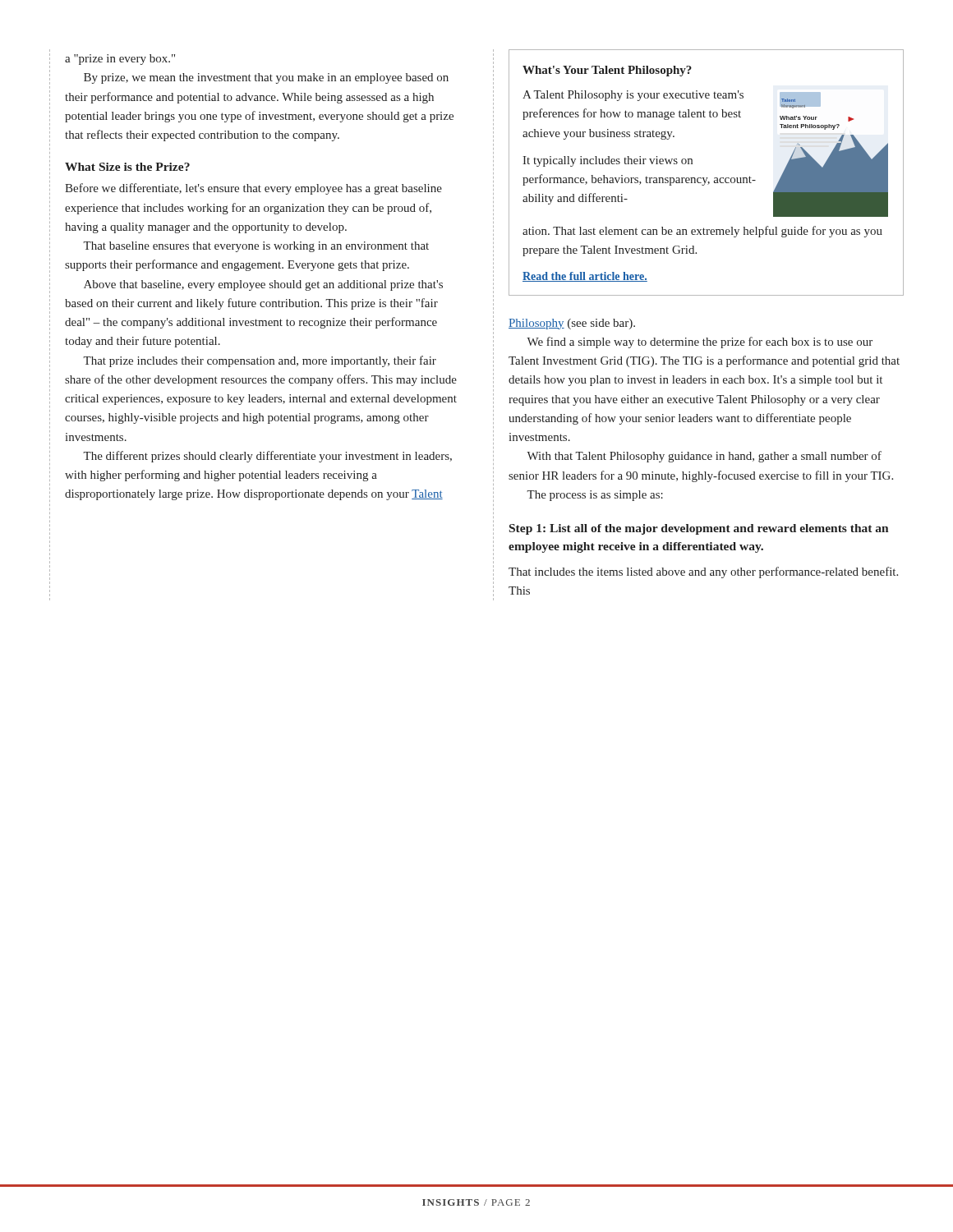The height and width of the screenshot is (1232, 953).
Task: Navigate to the passage starting "What's Your Talent Philosophy?"
Action: (x=607, y=70)
